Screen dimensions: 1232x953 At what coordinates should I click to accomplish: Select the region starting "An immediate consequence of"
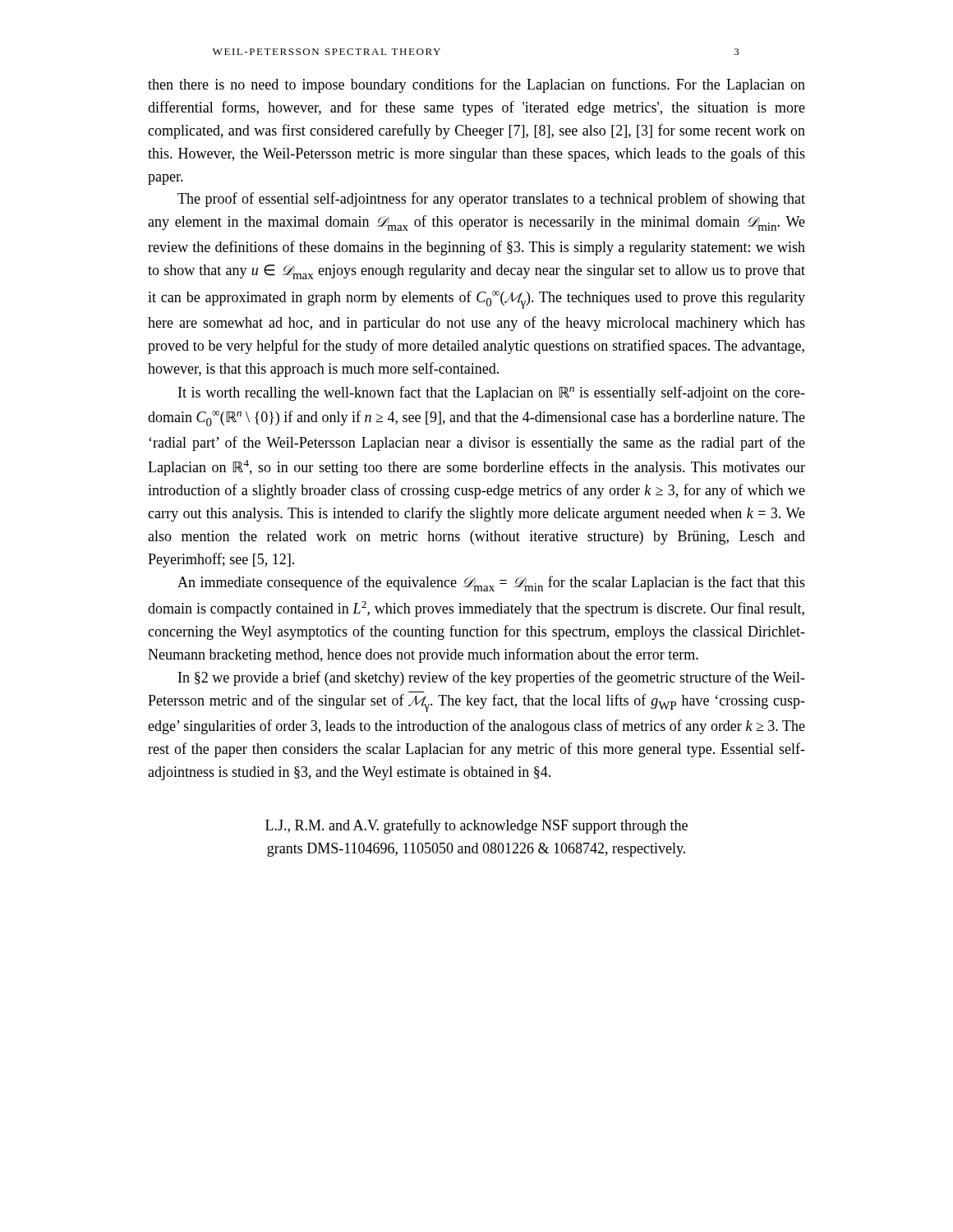click(476, 619)
